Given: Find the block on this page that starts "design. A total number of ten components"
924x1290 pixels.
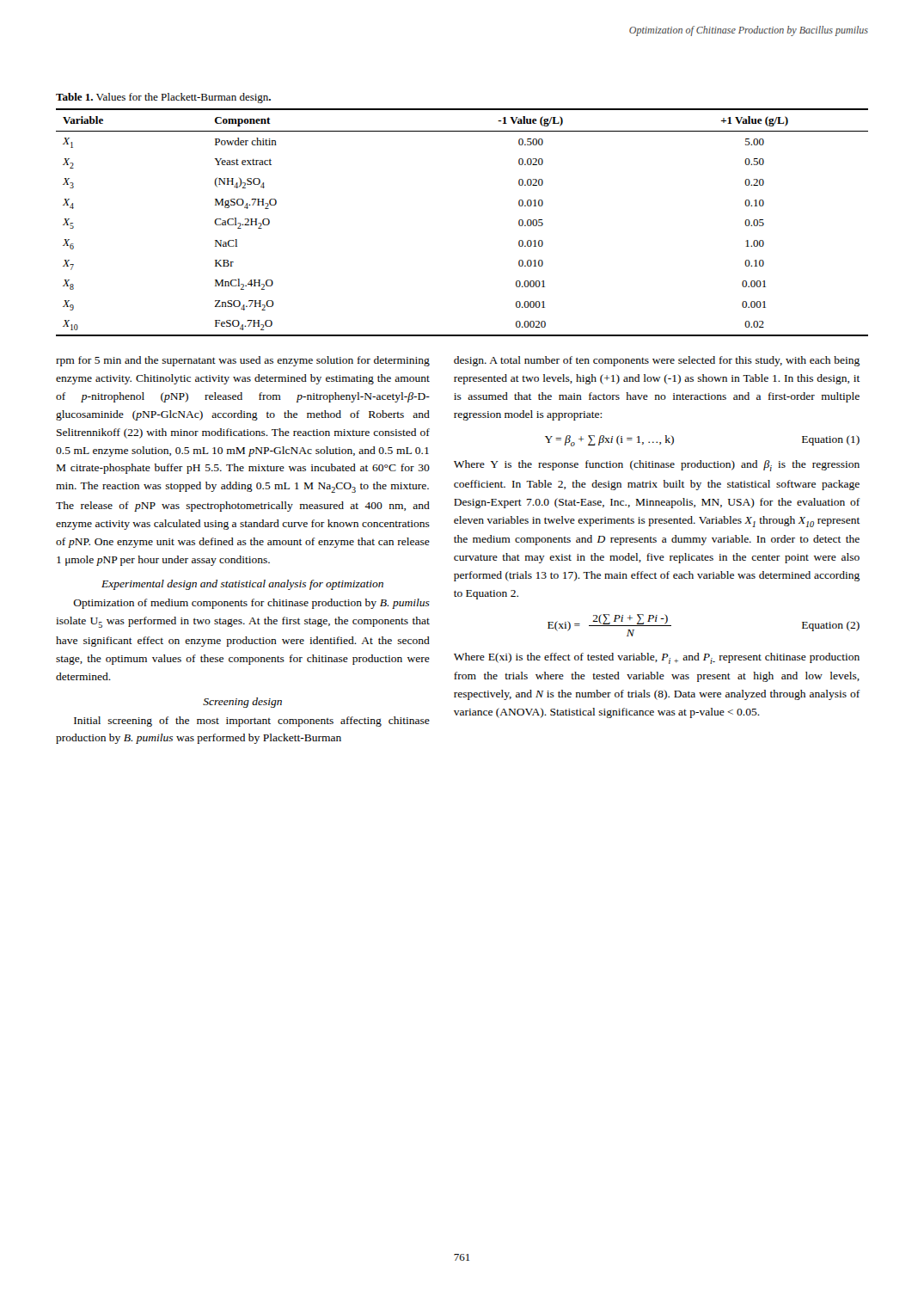Looking at the screenshot, I should (657, 388).
